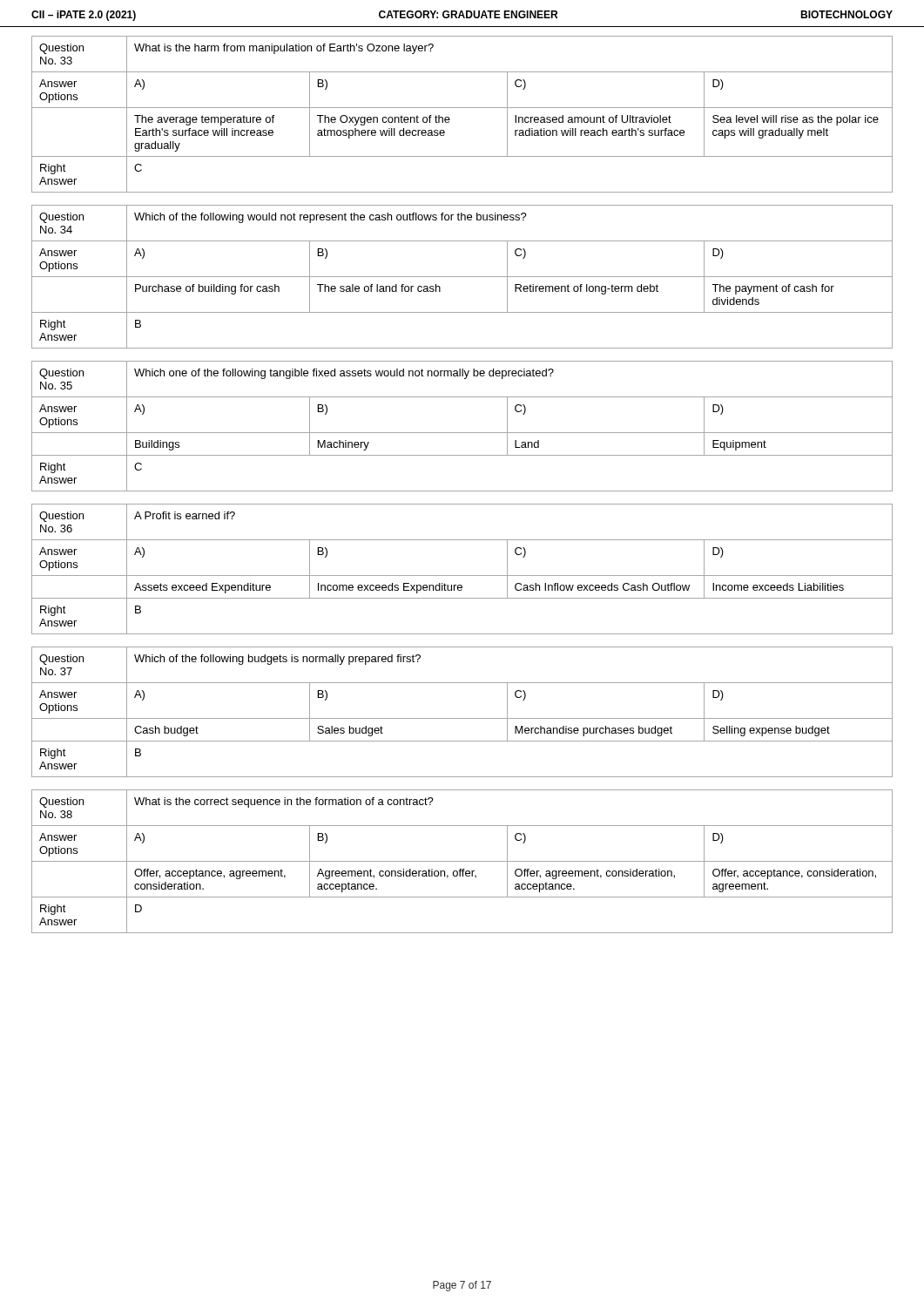Locate the table with the text "Offer, acceptance, consideration, agreement."

click(x=462, y=861)
